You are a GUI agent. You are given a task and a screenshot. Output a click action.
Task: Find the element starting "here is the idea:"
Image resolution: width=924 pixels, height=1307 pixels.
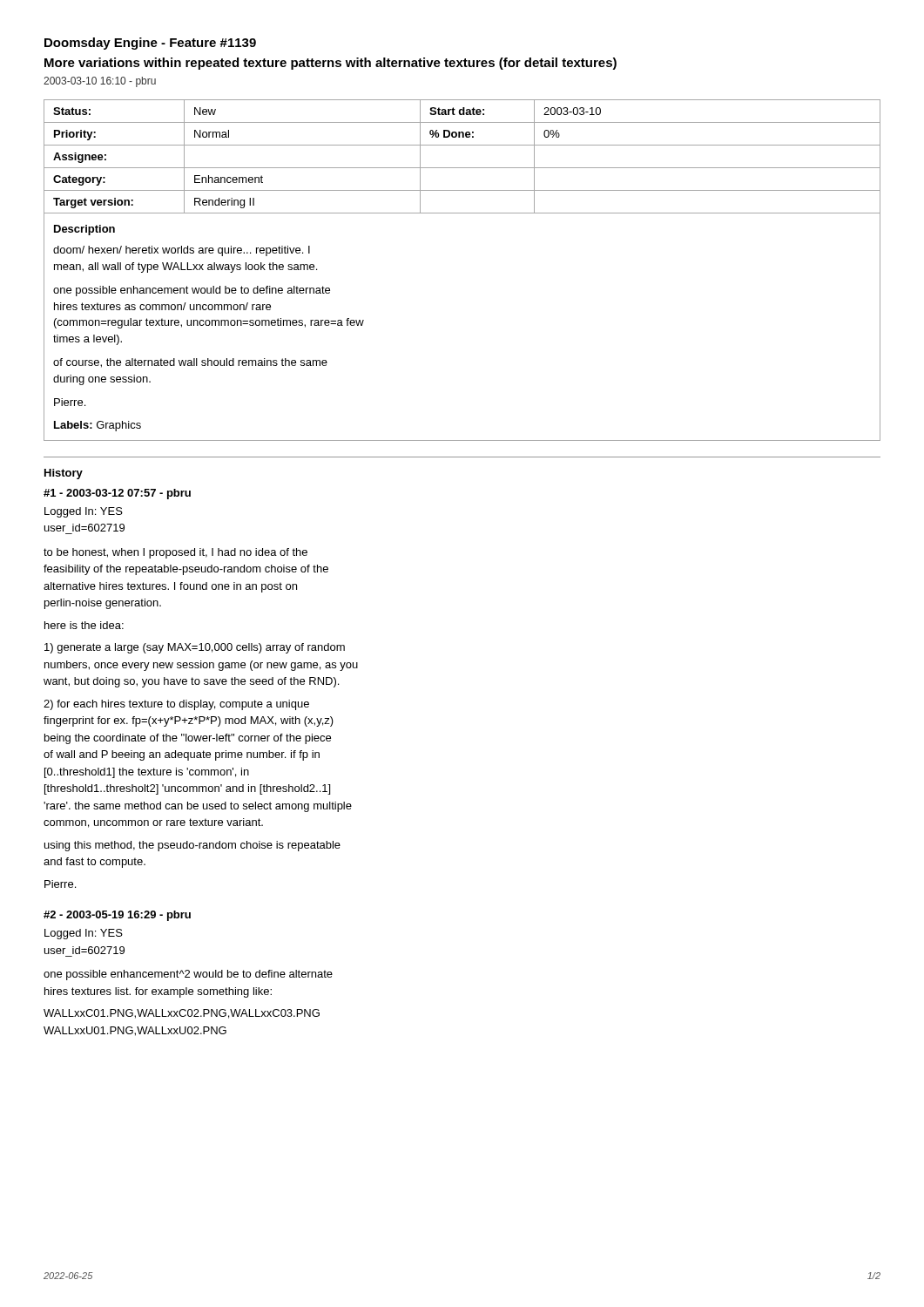click(x=84, y=625)
